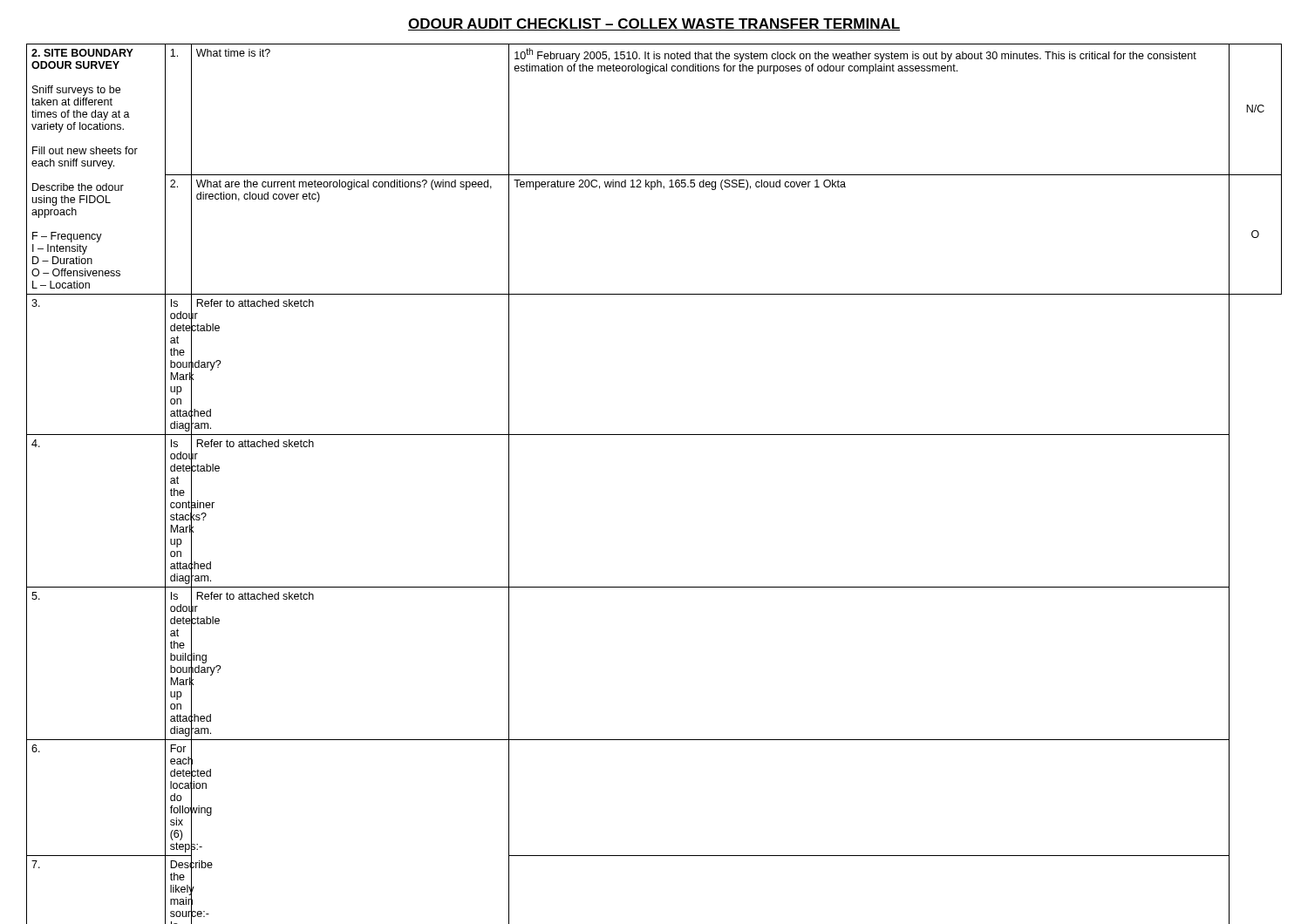Locate the region starting "ODOUR AUDIT CHECKLIST – COLLEX WASTE TRANSFER TERMINAL"
Image resolution: width=1308 pixels, height=924 pixels.
point(654,24)
